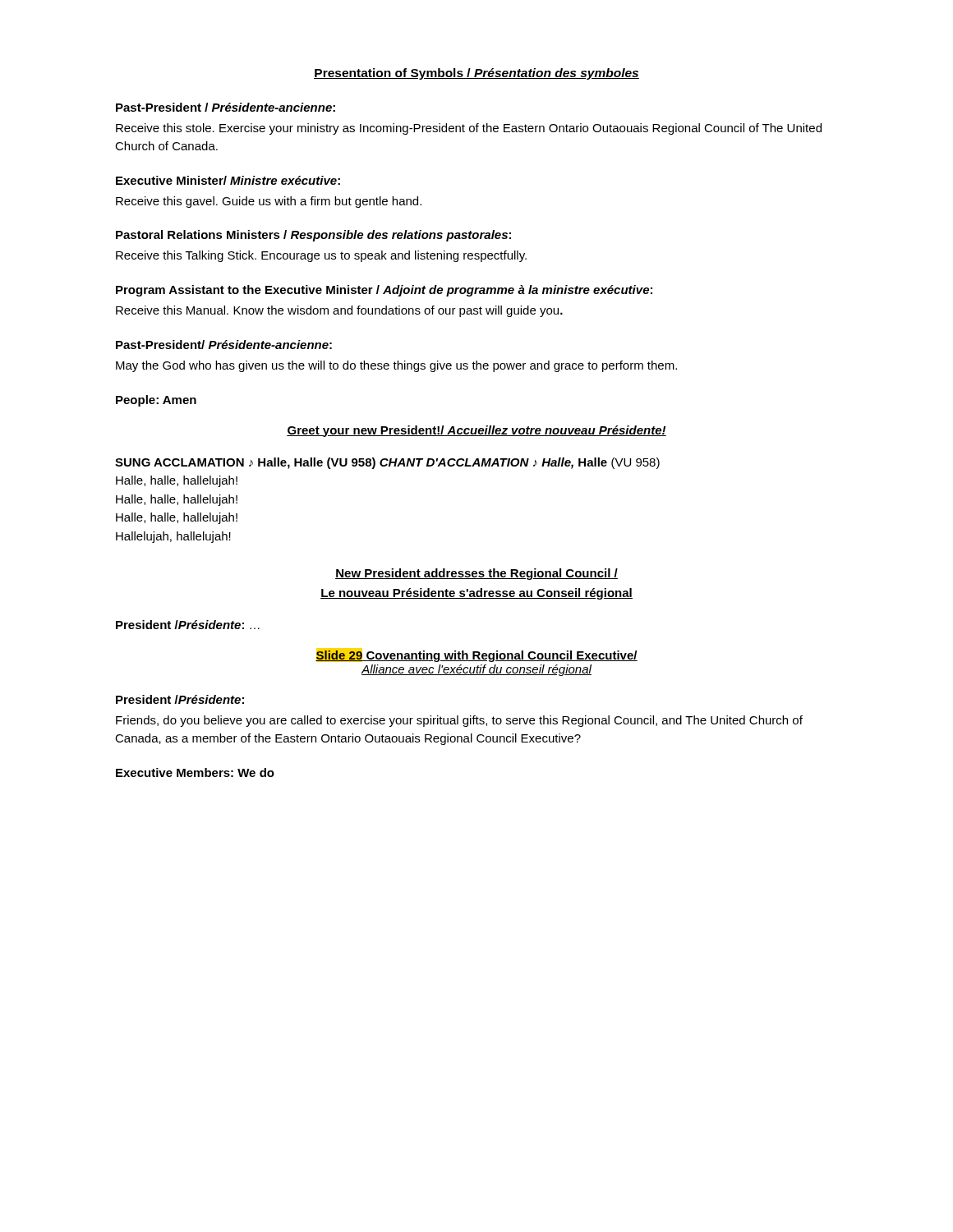Click on the block starting "Executive Members: We"
The image size is (953, 1232).
click(x=195, y=772)
